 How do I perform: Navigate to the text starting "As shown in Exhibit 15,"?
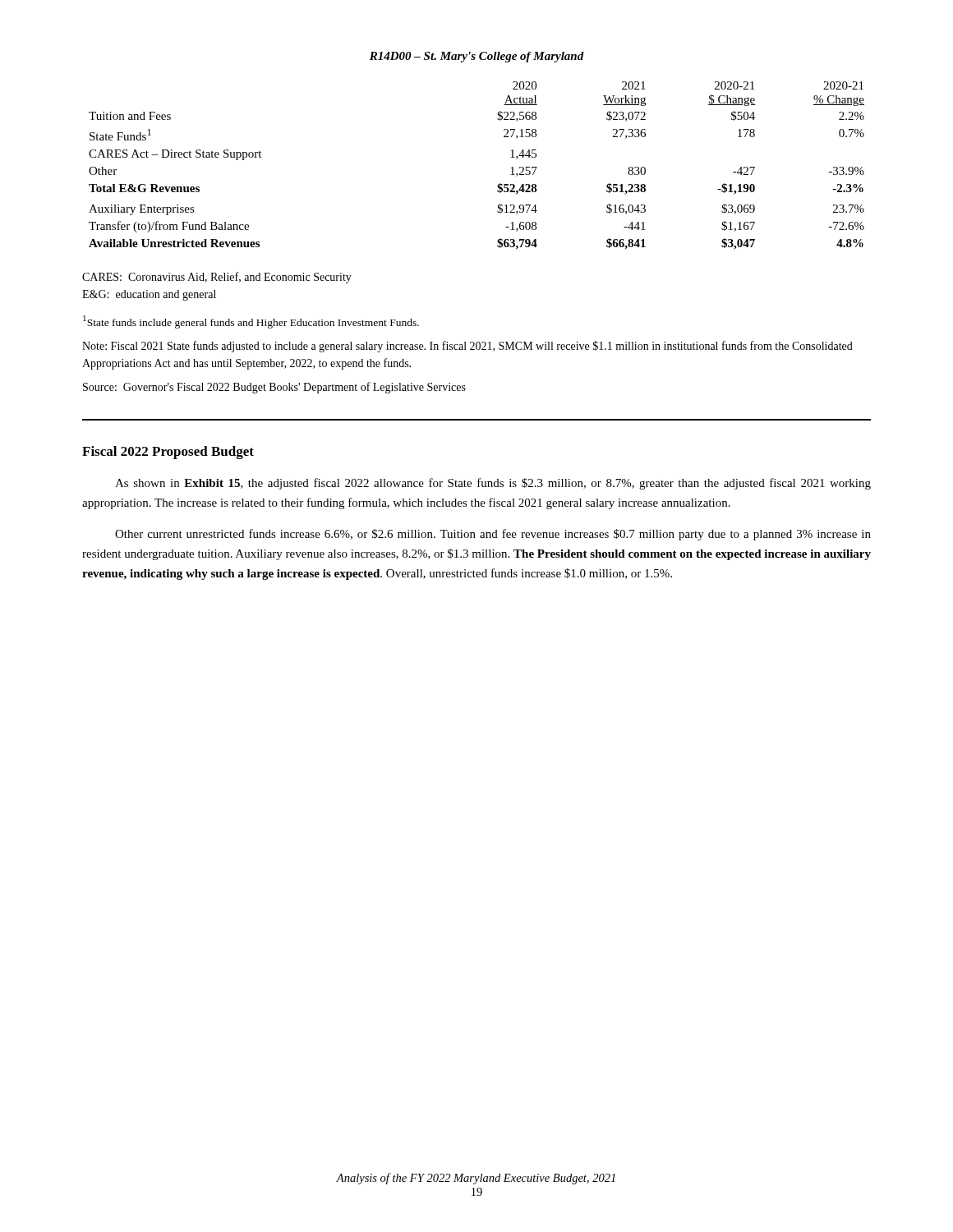tap(476, 493)
